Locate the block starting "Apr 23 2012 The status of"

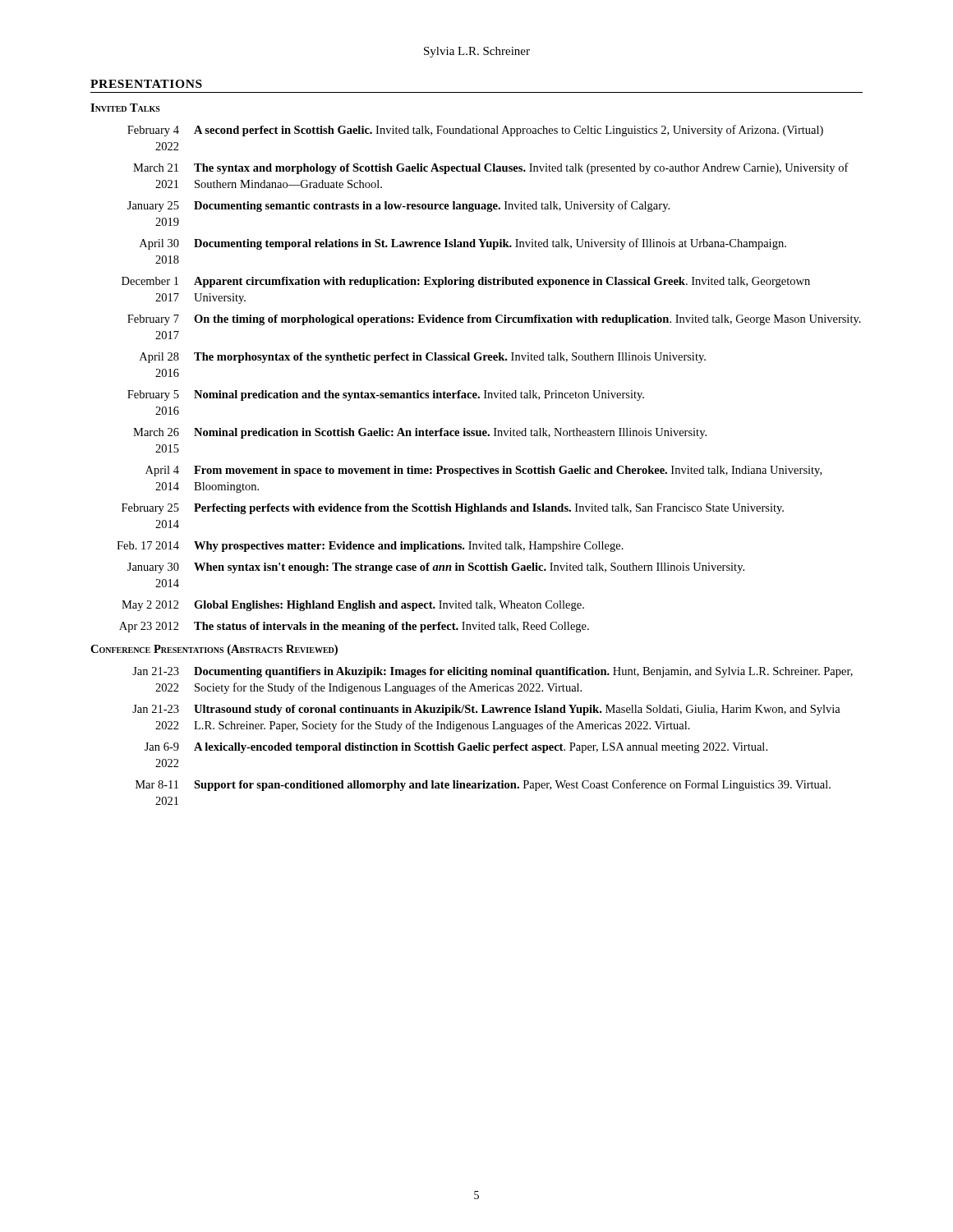tap(476, 626)
